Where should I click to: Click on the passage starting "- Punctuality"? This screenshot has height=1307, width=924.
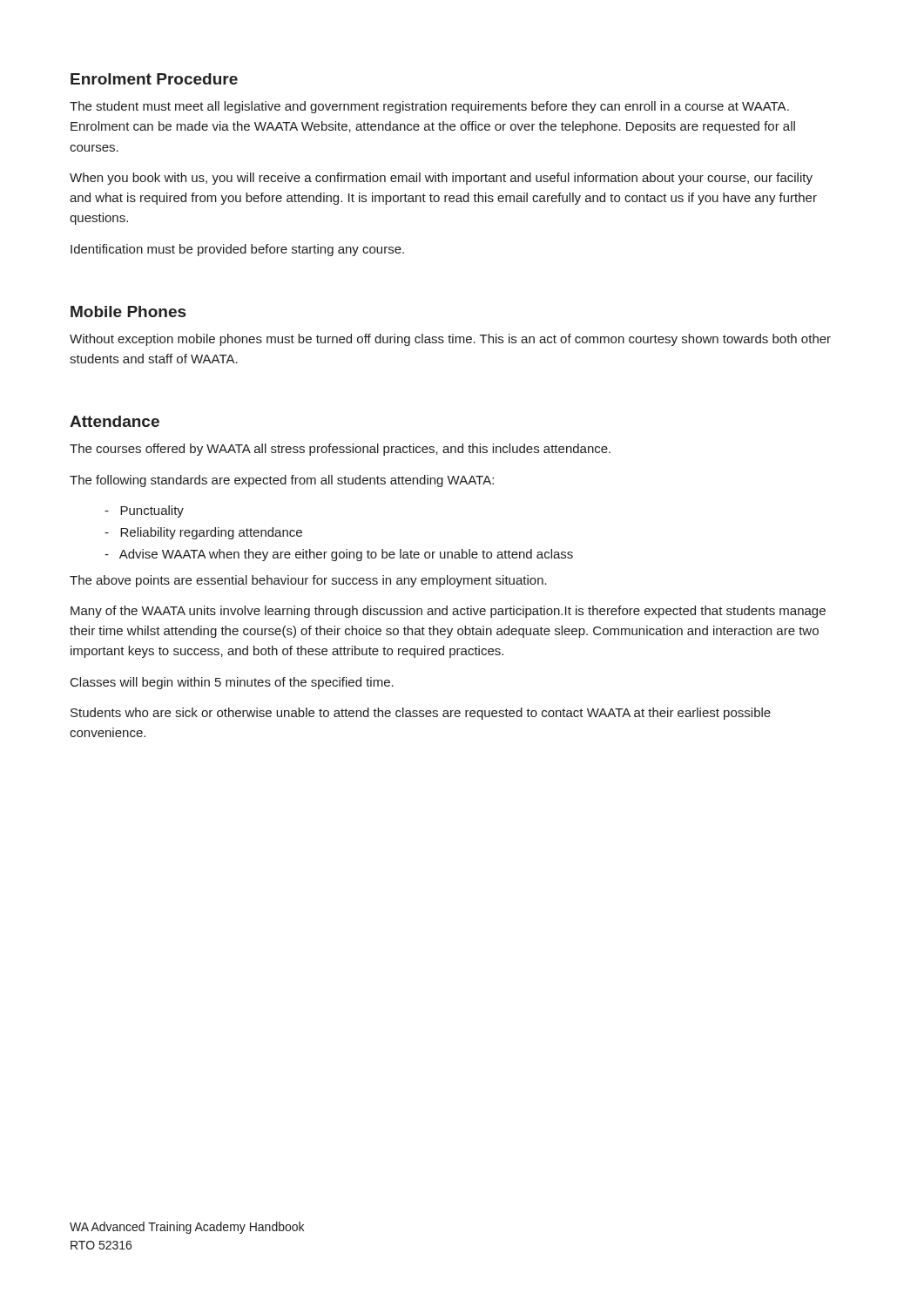click(x=144, y=510)
